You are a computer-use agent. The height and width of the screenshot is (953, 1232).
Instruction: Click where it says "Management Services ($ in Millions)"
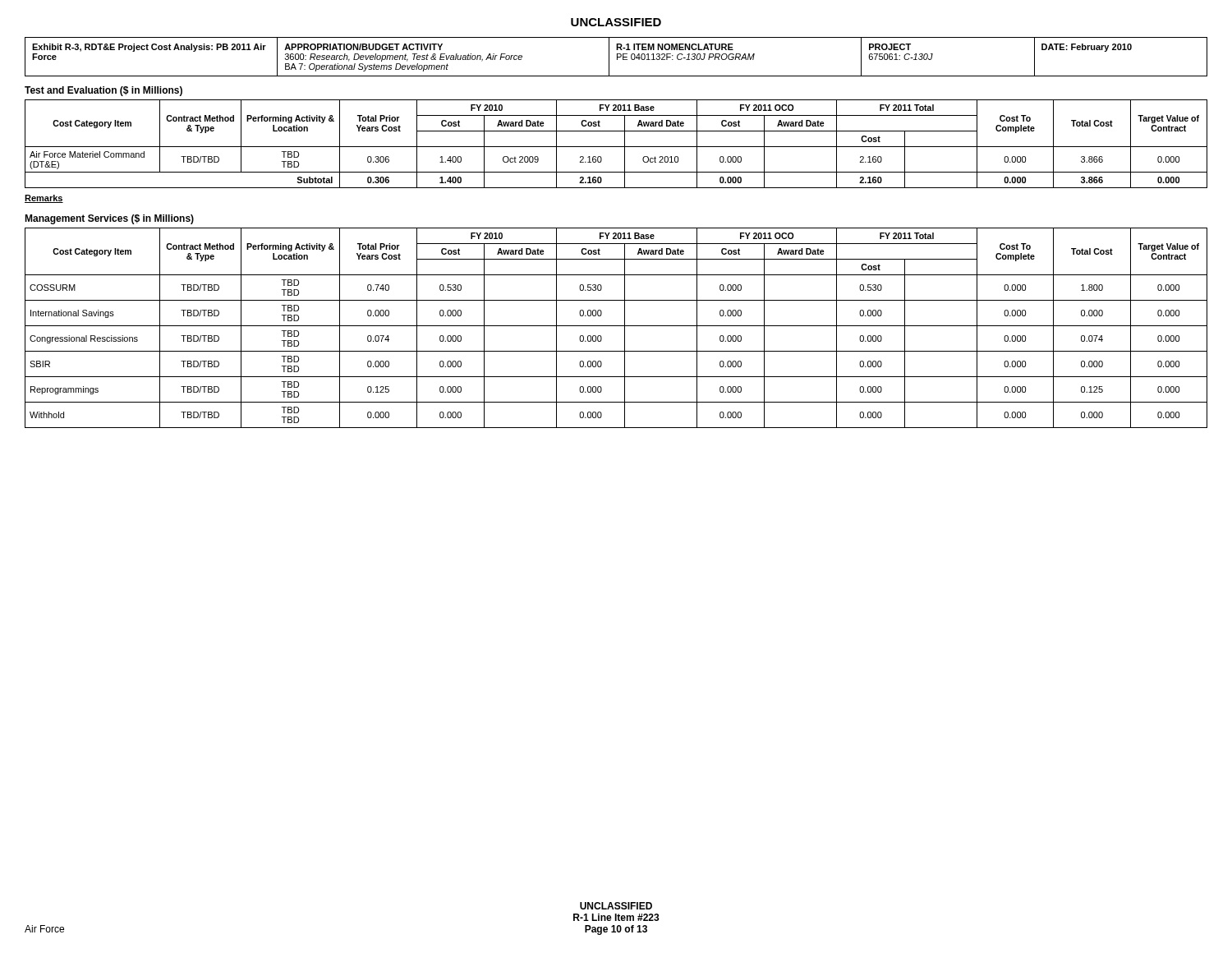[x=109, y=219]
